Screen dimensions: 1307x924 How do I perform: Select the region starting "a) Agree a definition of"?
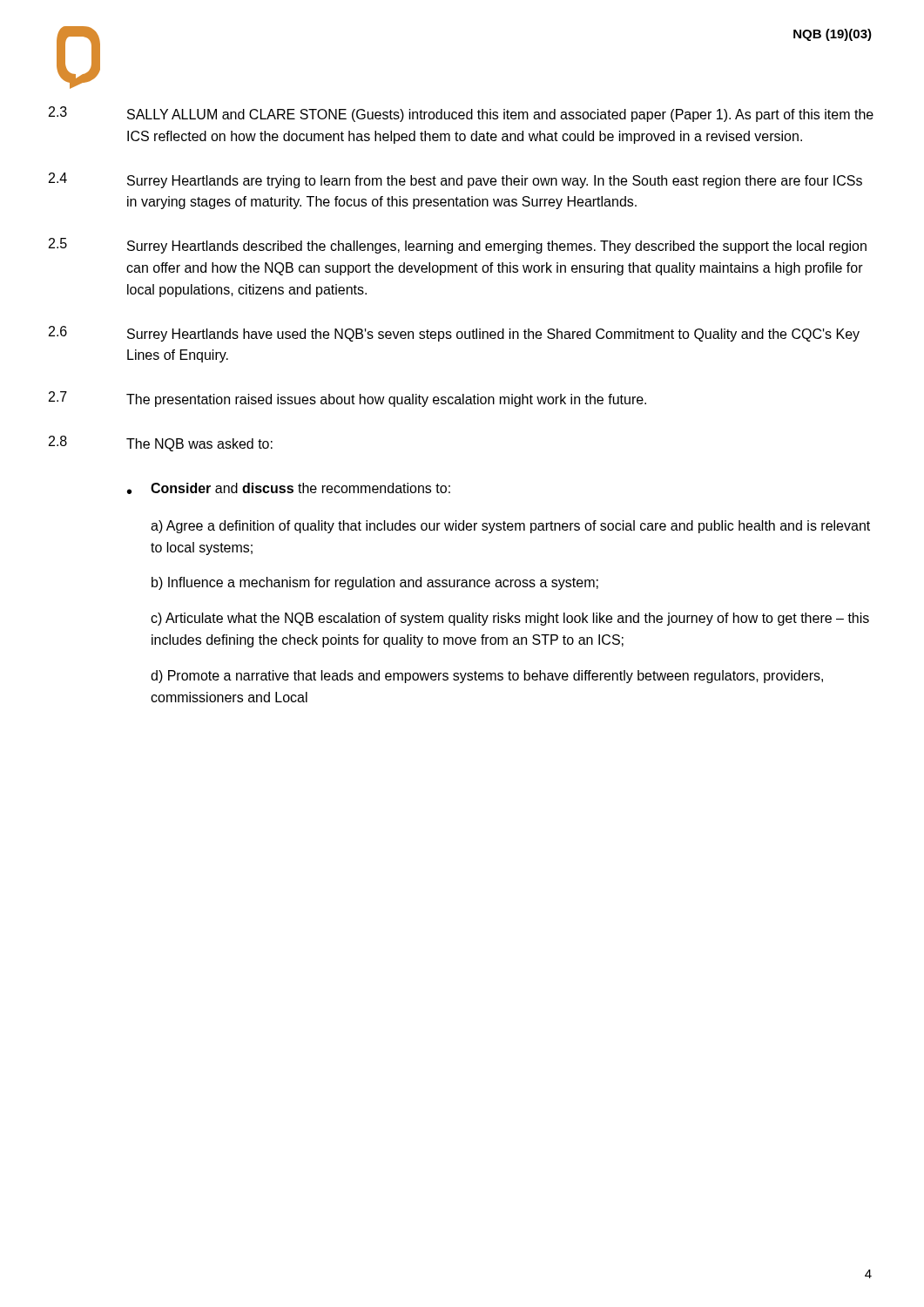point(510,536)
